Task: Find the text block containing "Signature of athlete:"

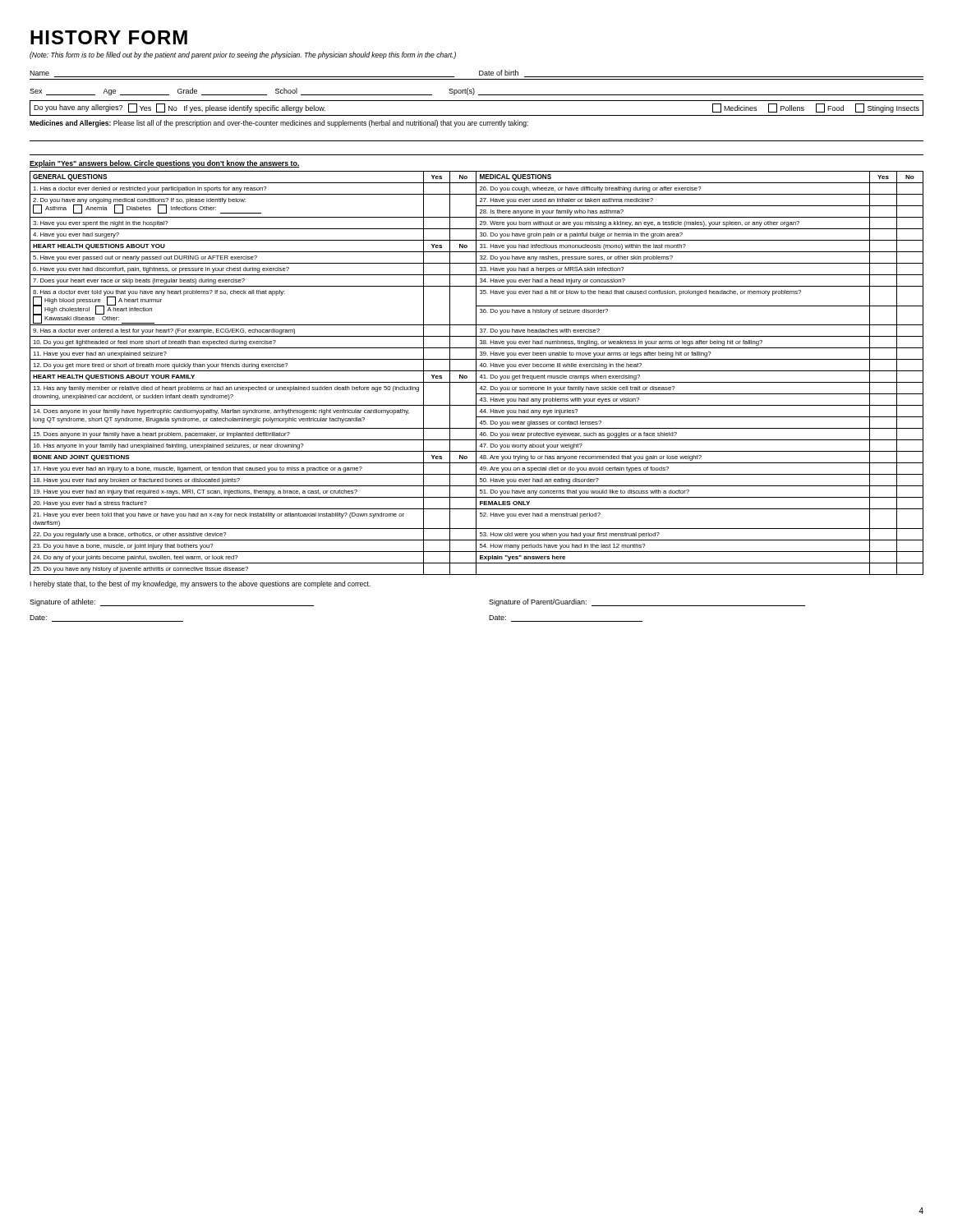Action: point(66,602)
